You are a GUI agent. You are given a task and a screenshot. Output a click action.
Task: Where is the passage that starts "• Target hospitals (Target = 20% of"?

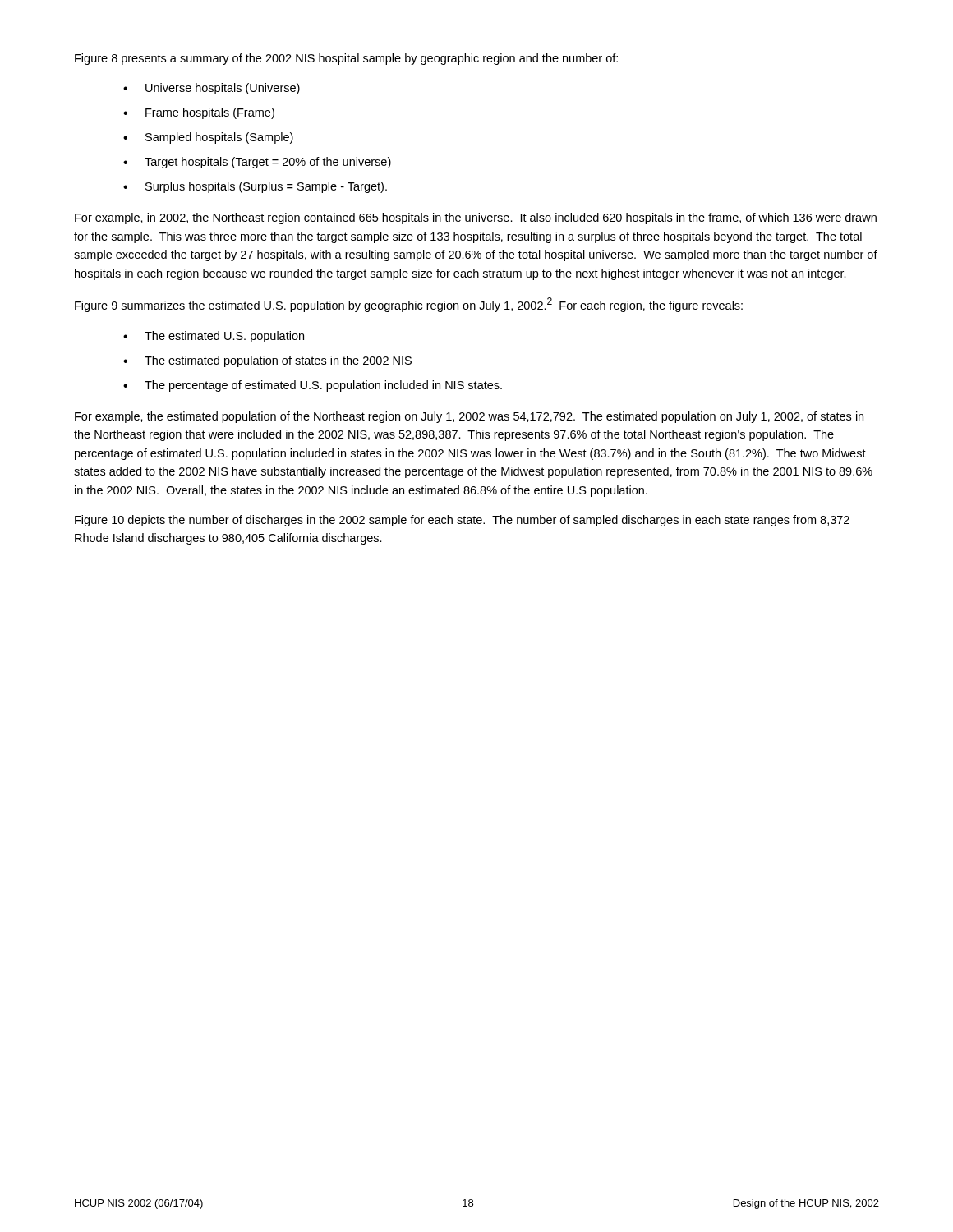[257, 163]
